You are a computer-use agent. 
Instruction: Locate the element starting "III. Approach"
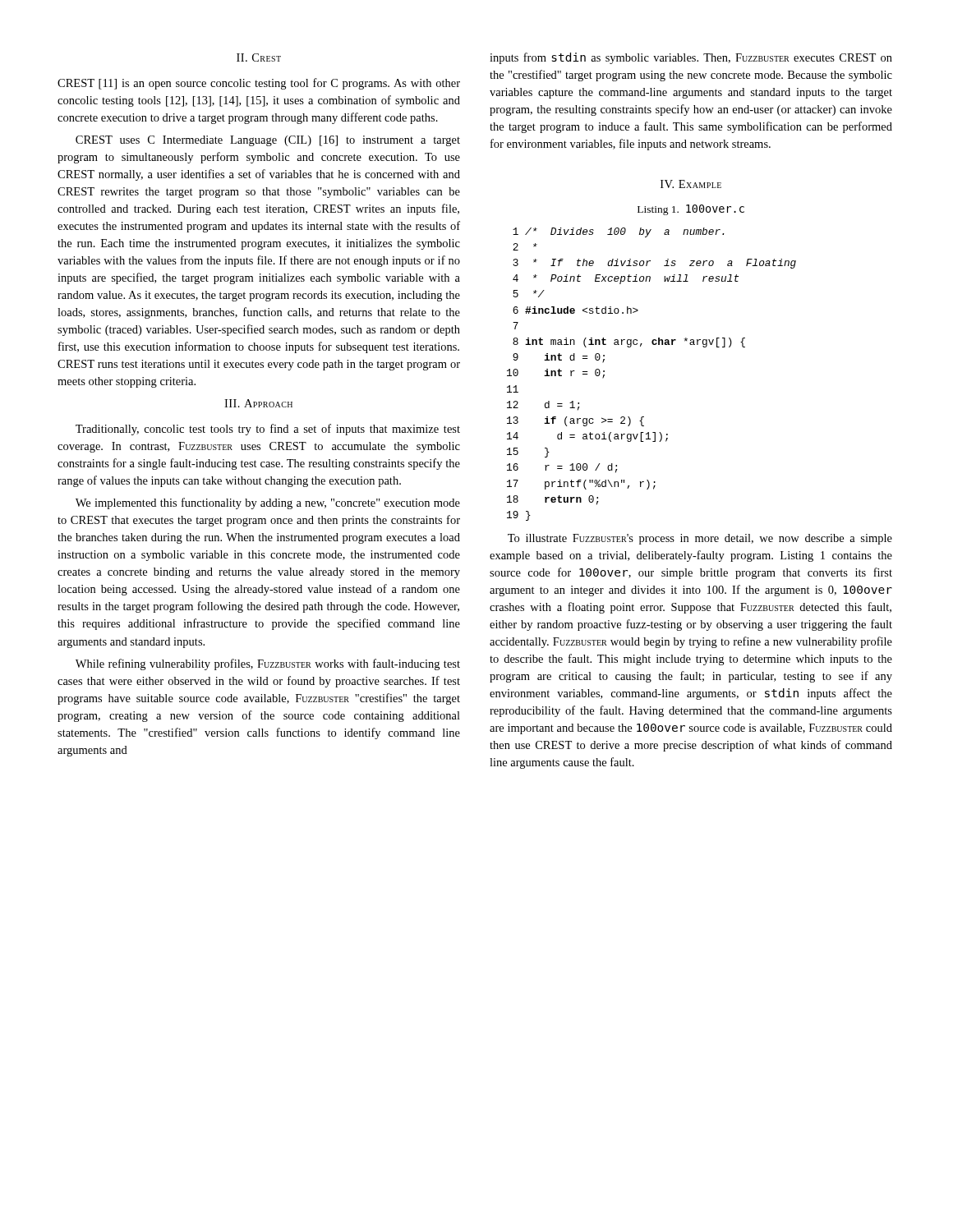coord(259,404)
